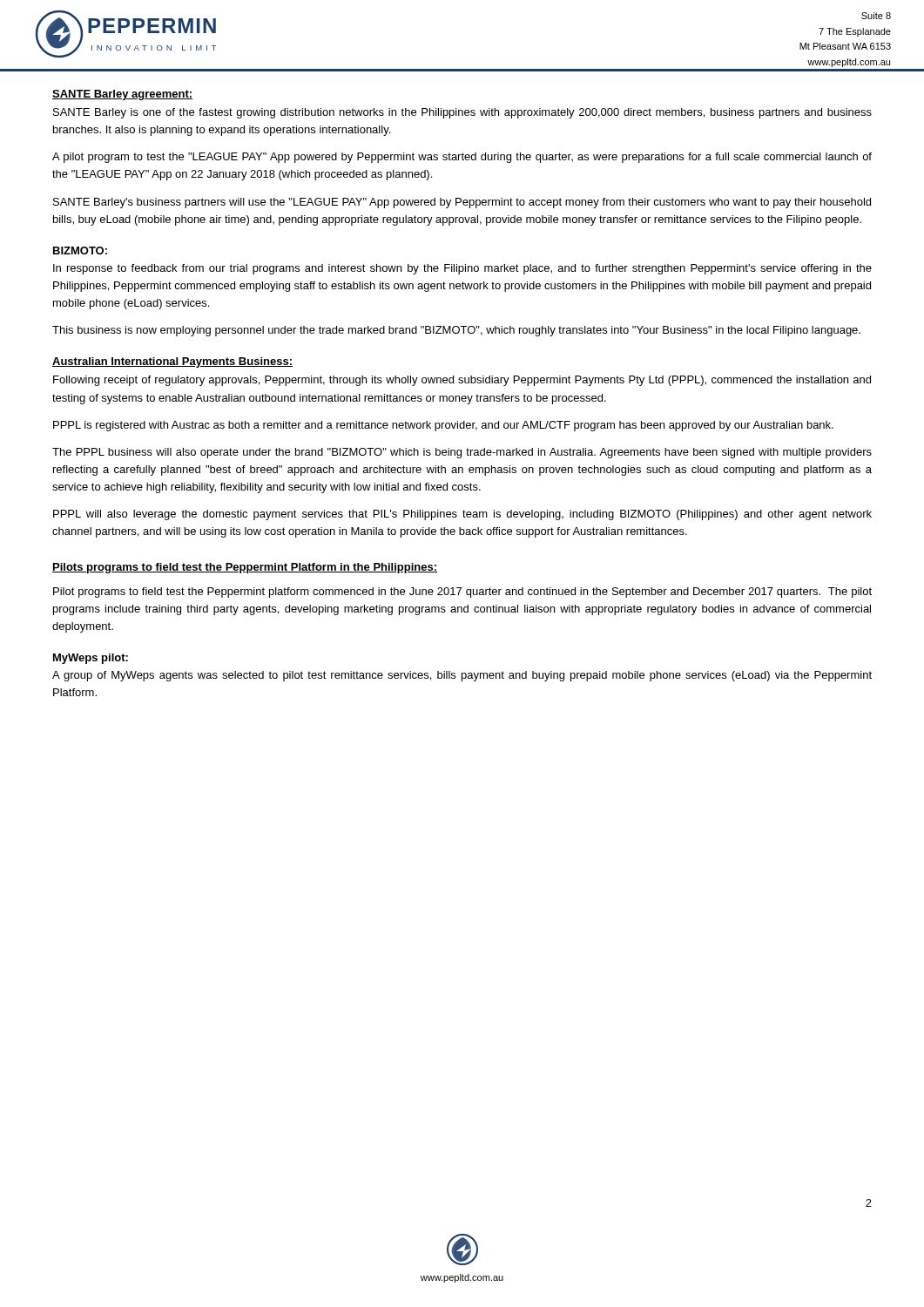Click on the block starting "SANTE Barley agreement:"
924x1307 pixels.
point(122,94)
